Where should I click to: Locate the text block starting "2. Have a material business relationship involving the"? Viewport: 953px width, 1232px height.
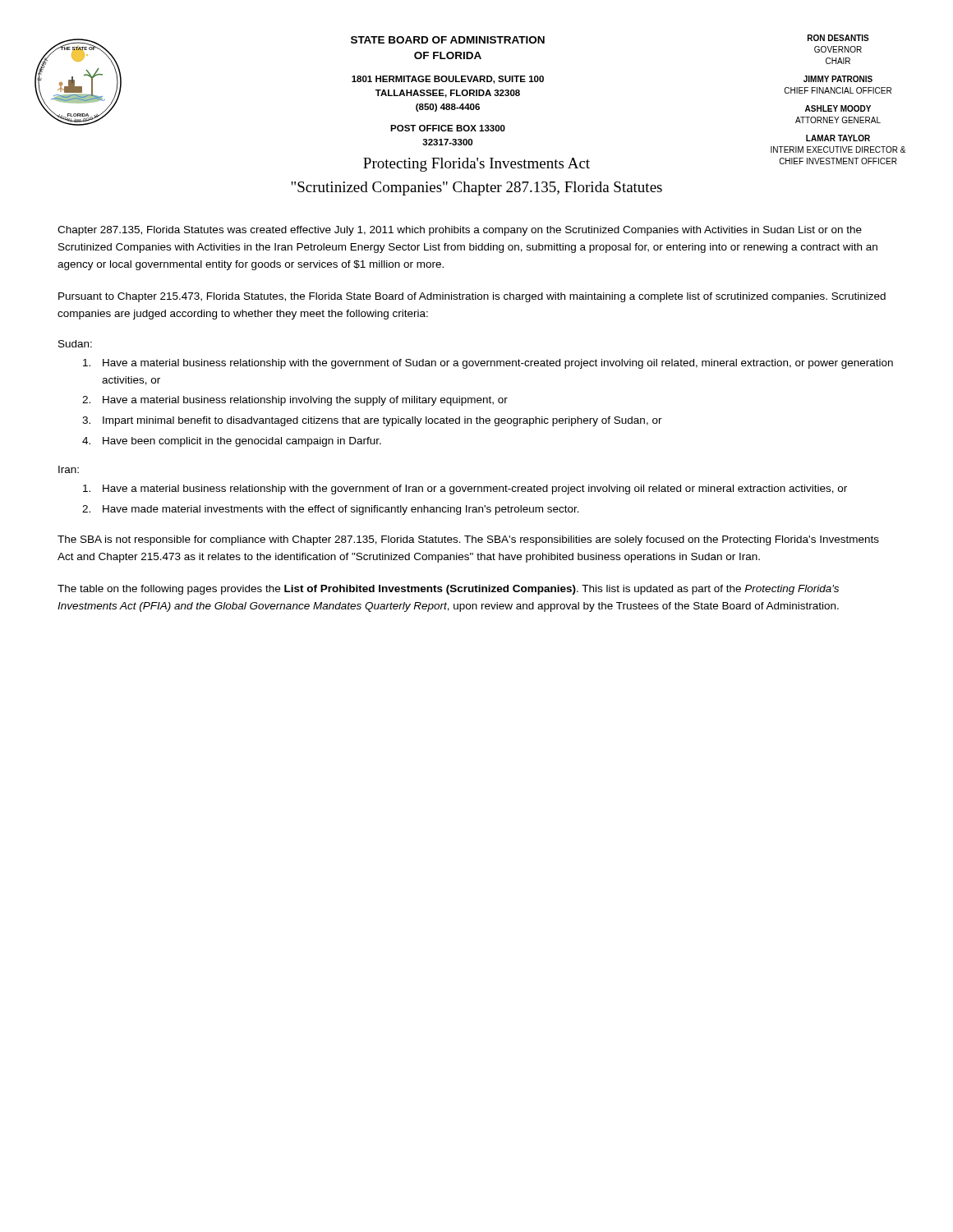coord(489,401)
